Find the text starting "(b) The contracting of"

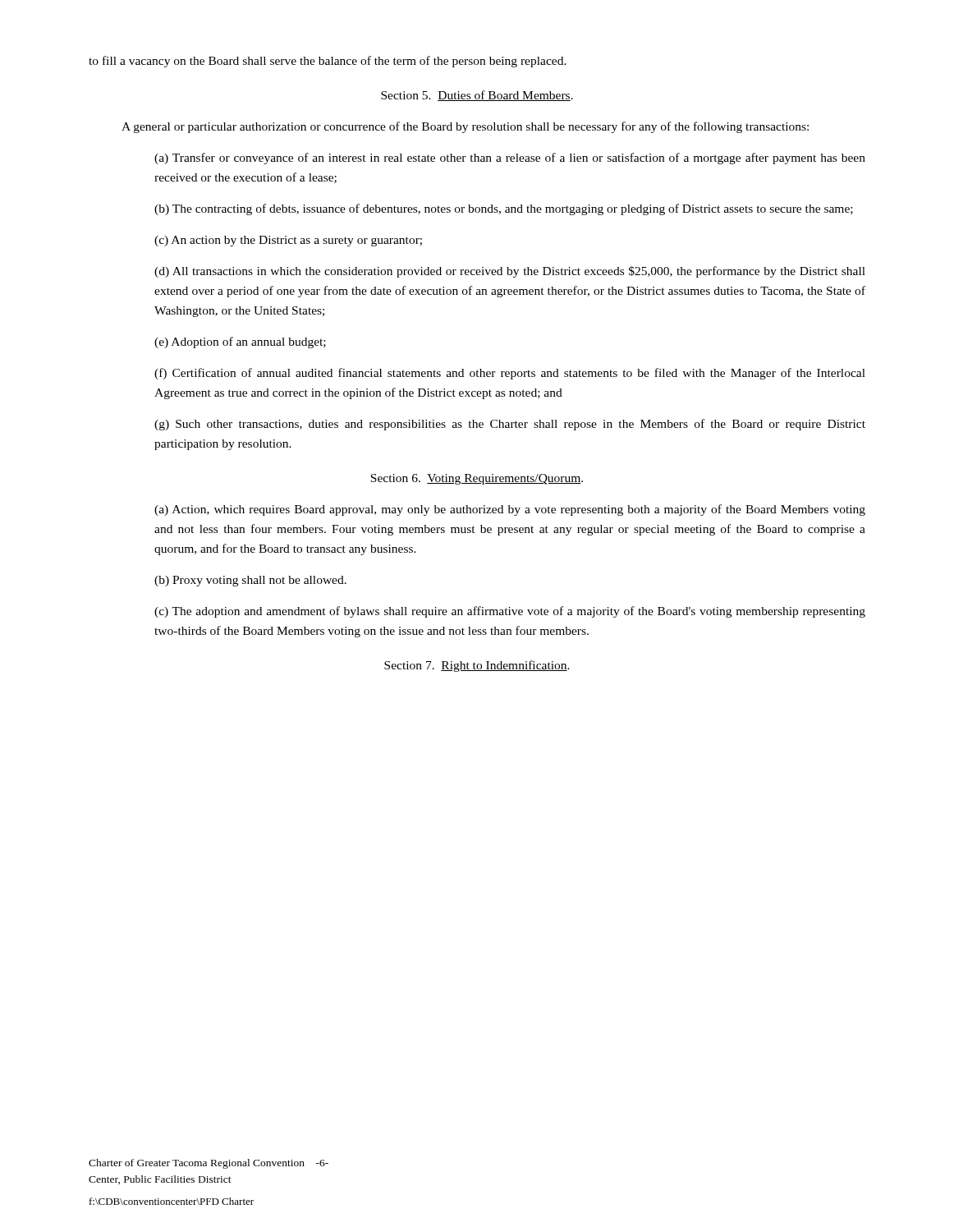point(504,208)
